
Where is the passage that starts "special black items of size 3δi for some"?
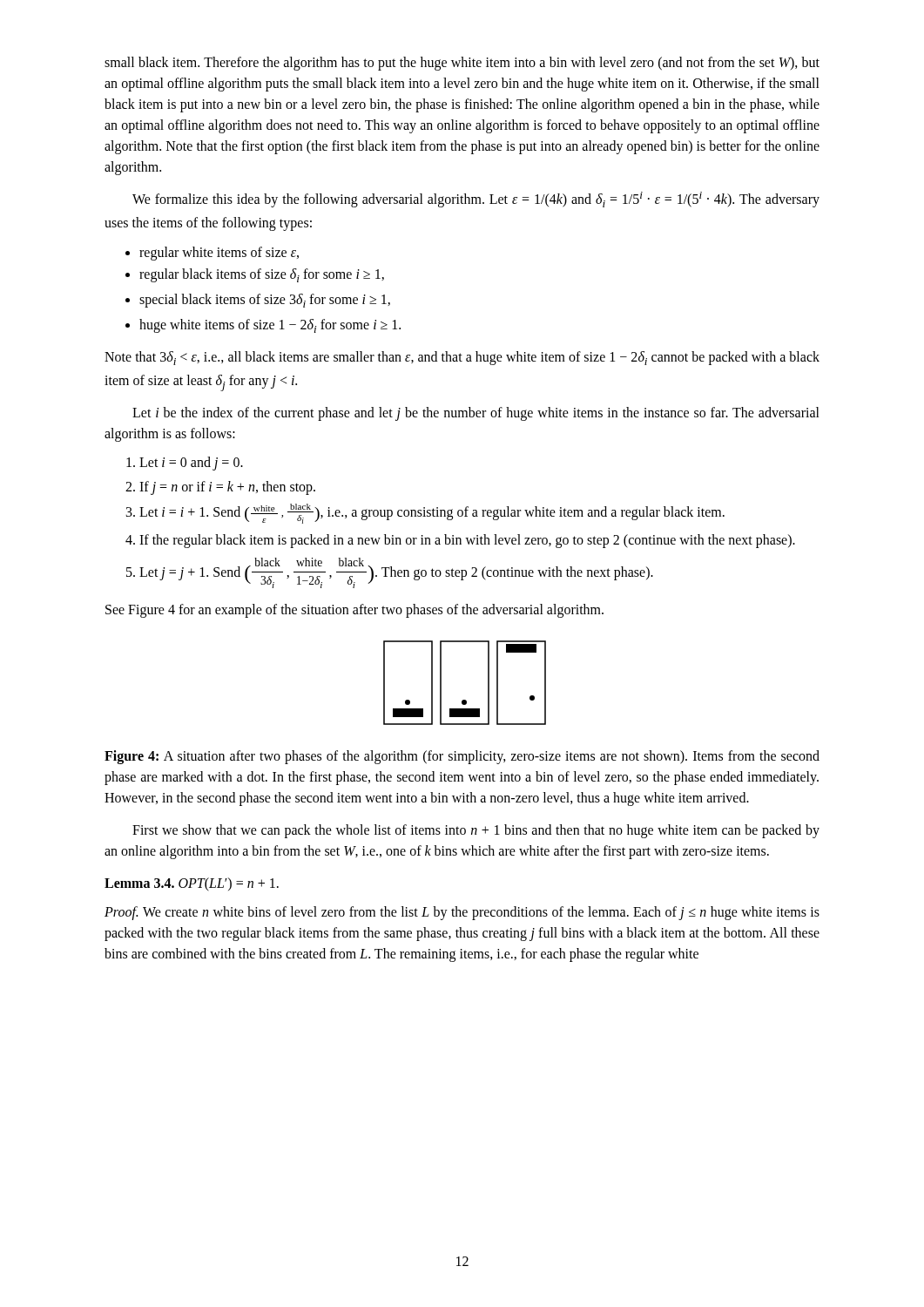pos(258,301)
